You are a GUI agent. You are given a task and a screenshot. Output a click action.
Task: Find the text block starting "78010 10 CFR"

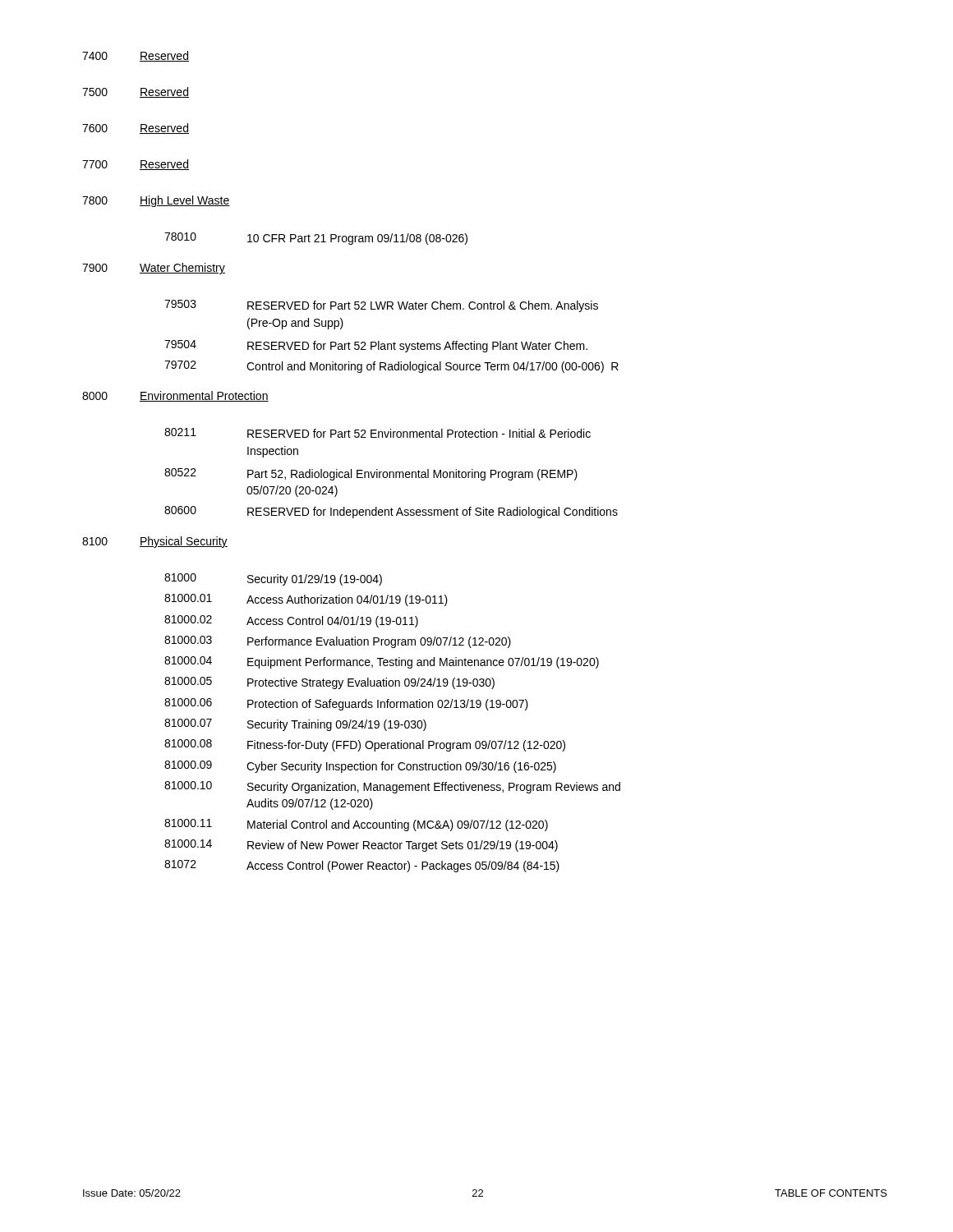316,238
